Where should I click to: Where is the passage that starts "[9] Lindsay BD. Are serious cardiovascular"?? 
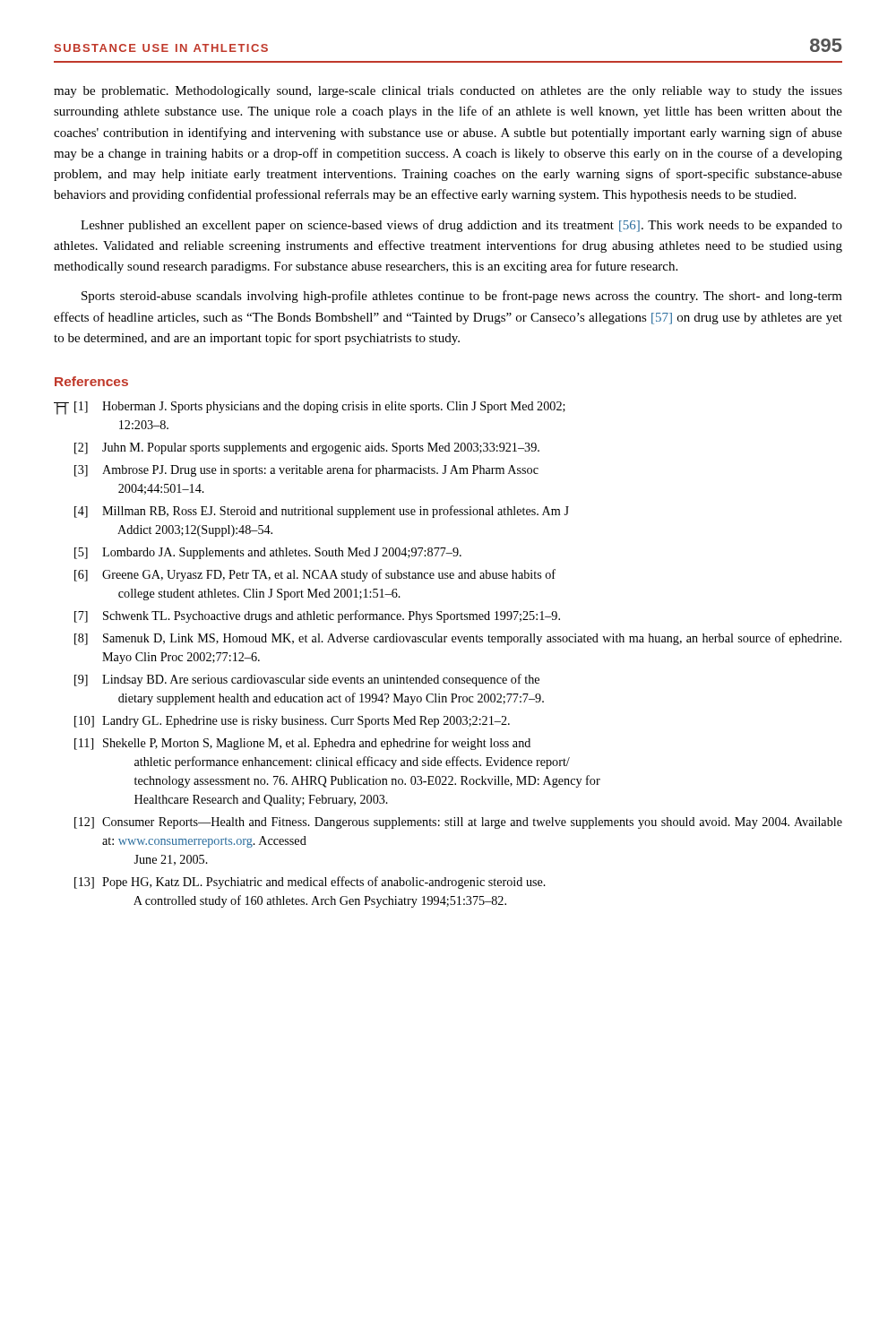(458, 689)
